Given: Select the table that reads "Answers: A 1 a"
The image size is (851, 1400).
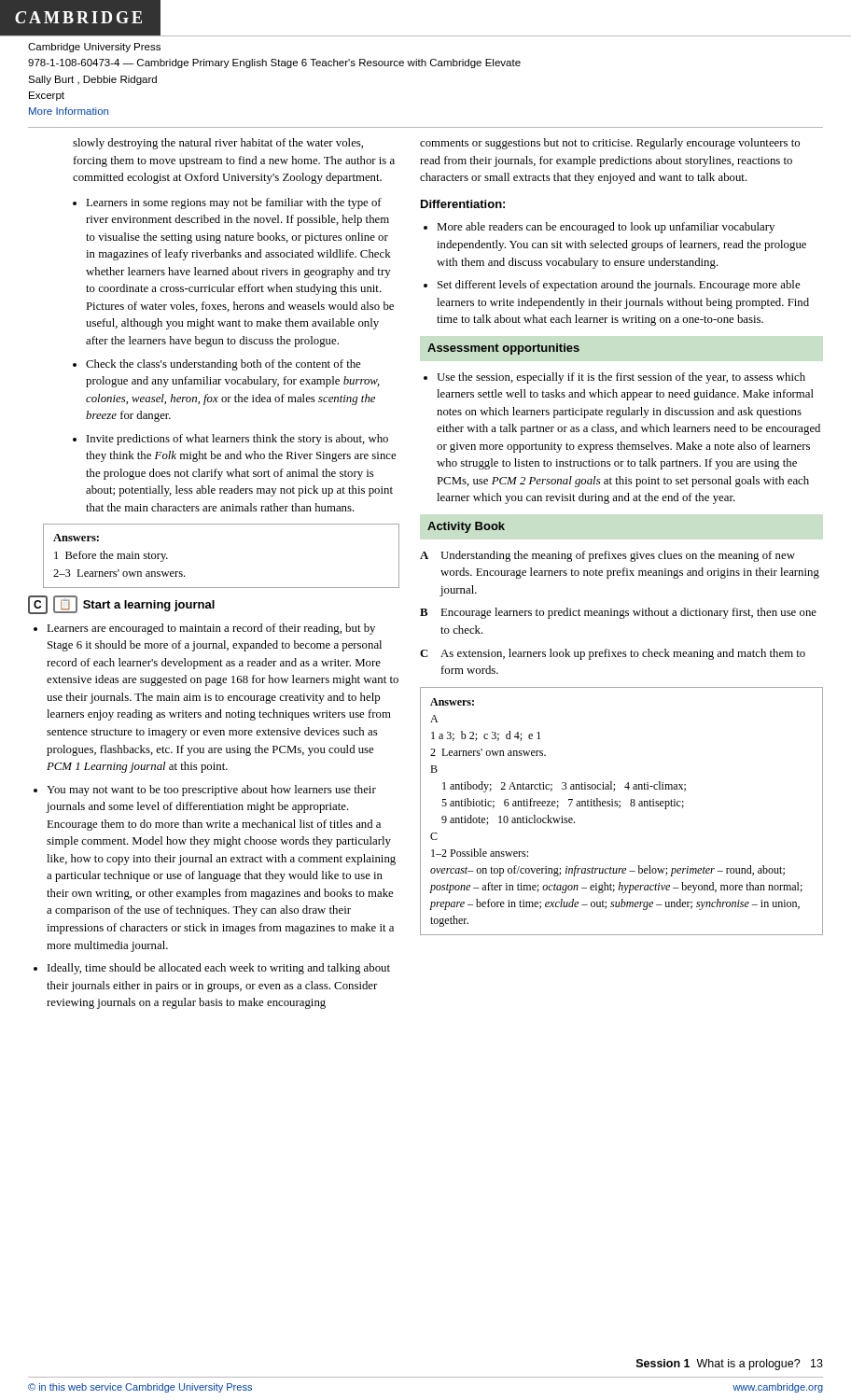Looking at the screenshot, I should (621, 811).
